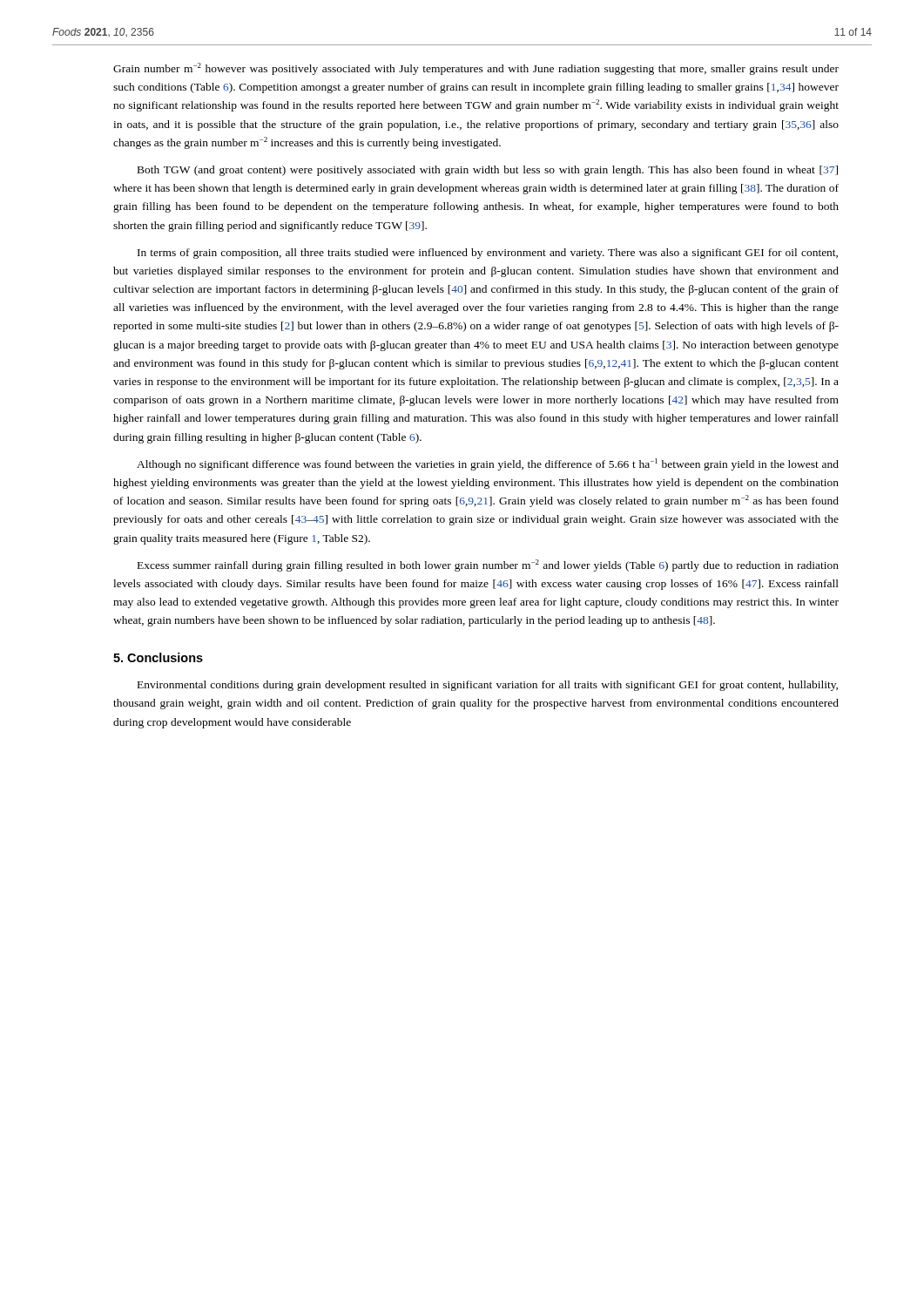Locate the text "5. Conclusions"
Viewport: 924px width, 1307px height.
[x=158, y=658]
